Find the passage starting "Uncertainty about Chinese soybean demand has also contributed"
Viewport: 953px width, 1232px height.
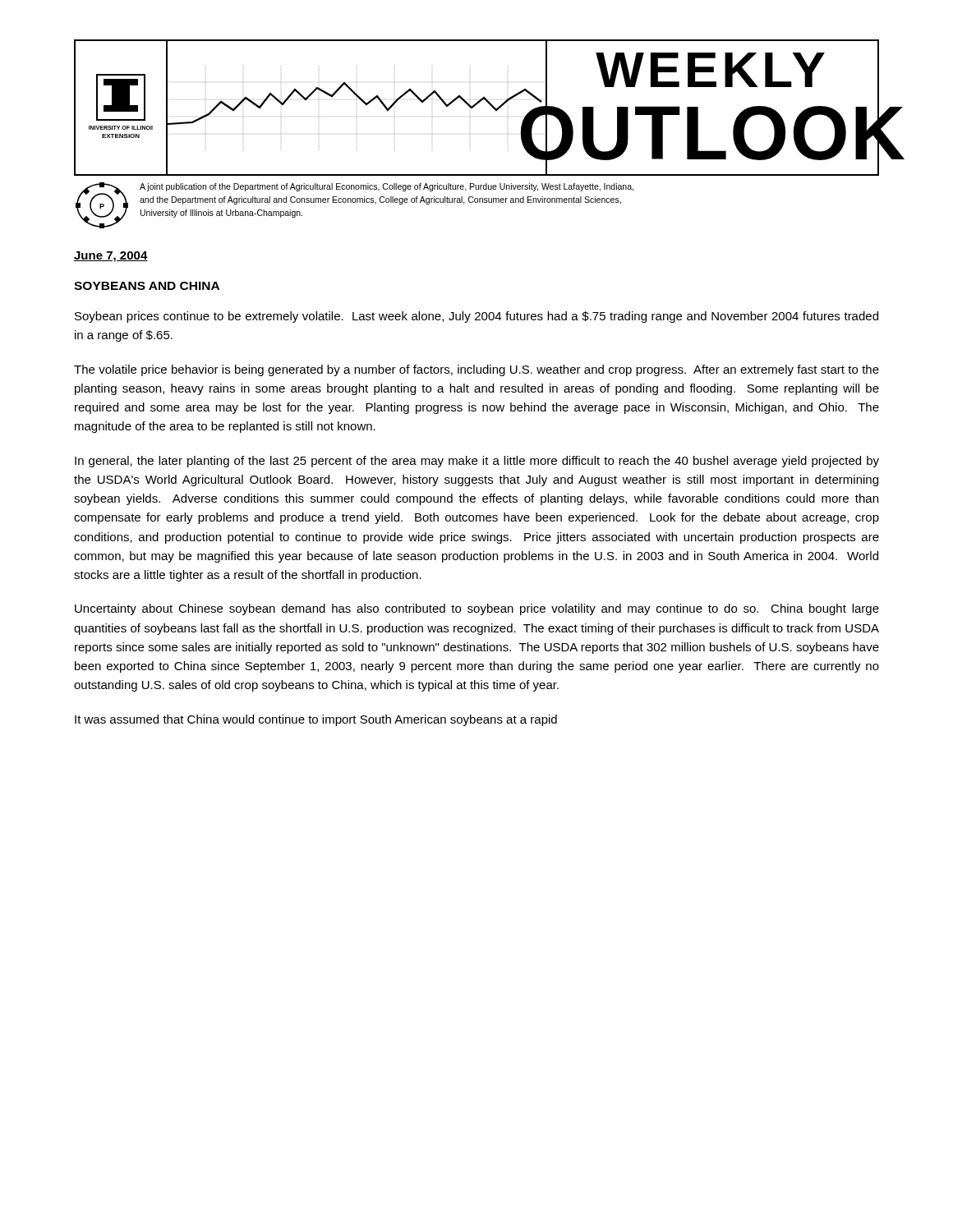(x=476, y=647)
